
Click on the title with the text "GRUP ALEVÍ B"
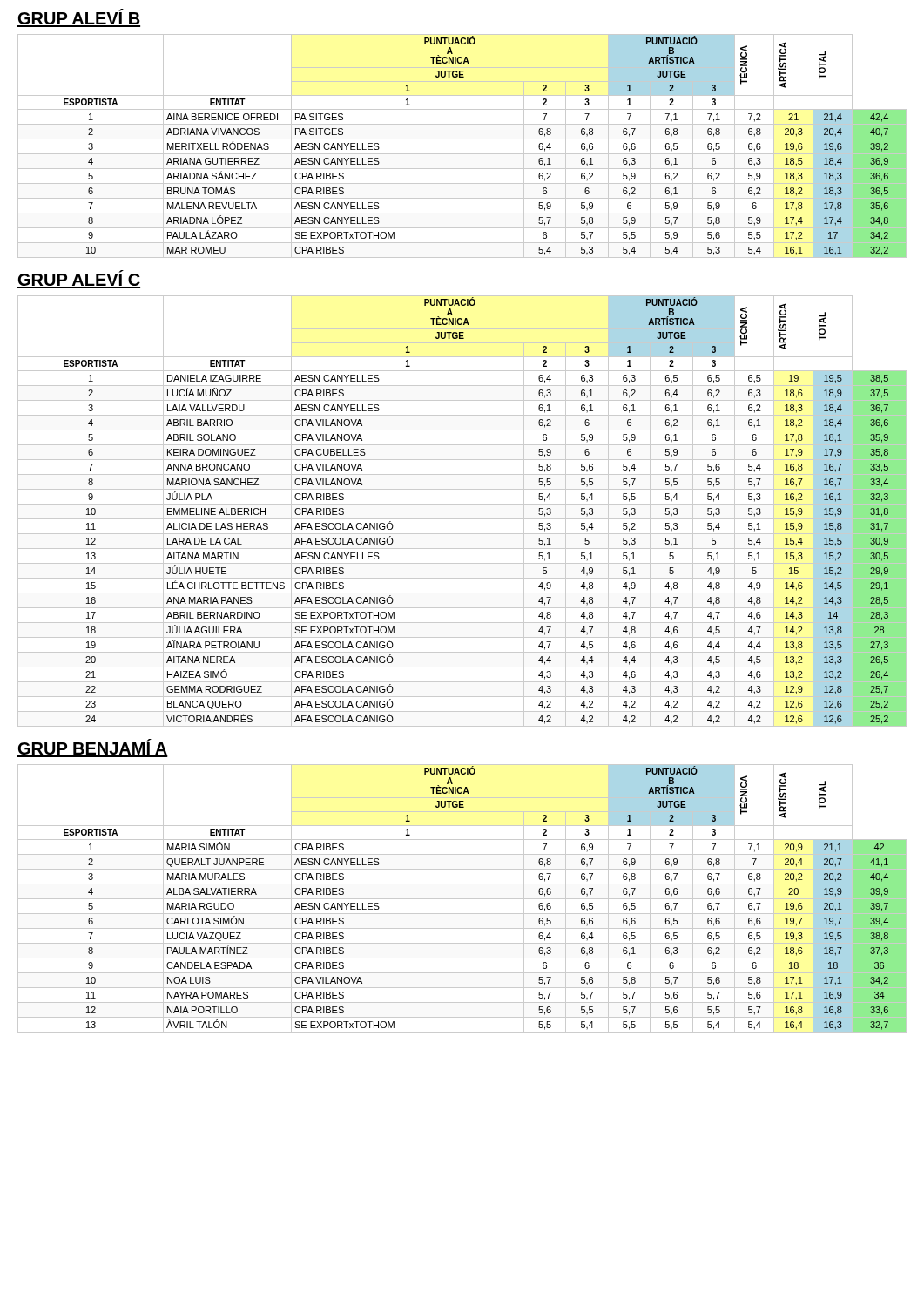click(x=79, y=18)
